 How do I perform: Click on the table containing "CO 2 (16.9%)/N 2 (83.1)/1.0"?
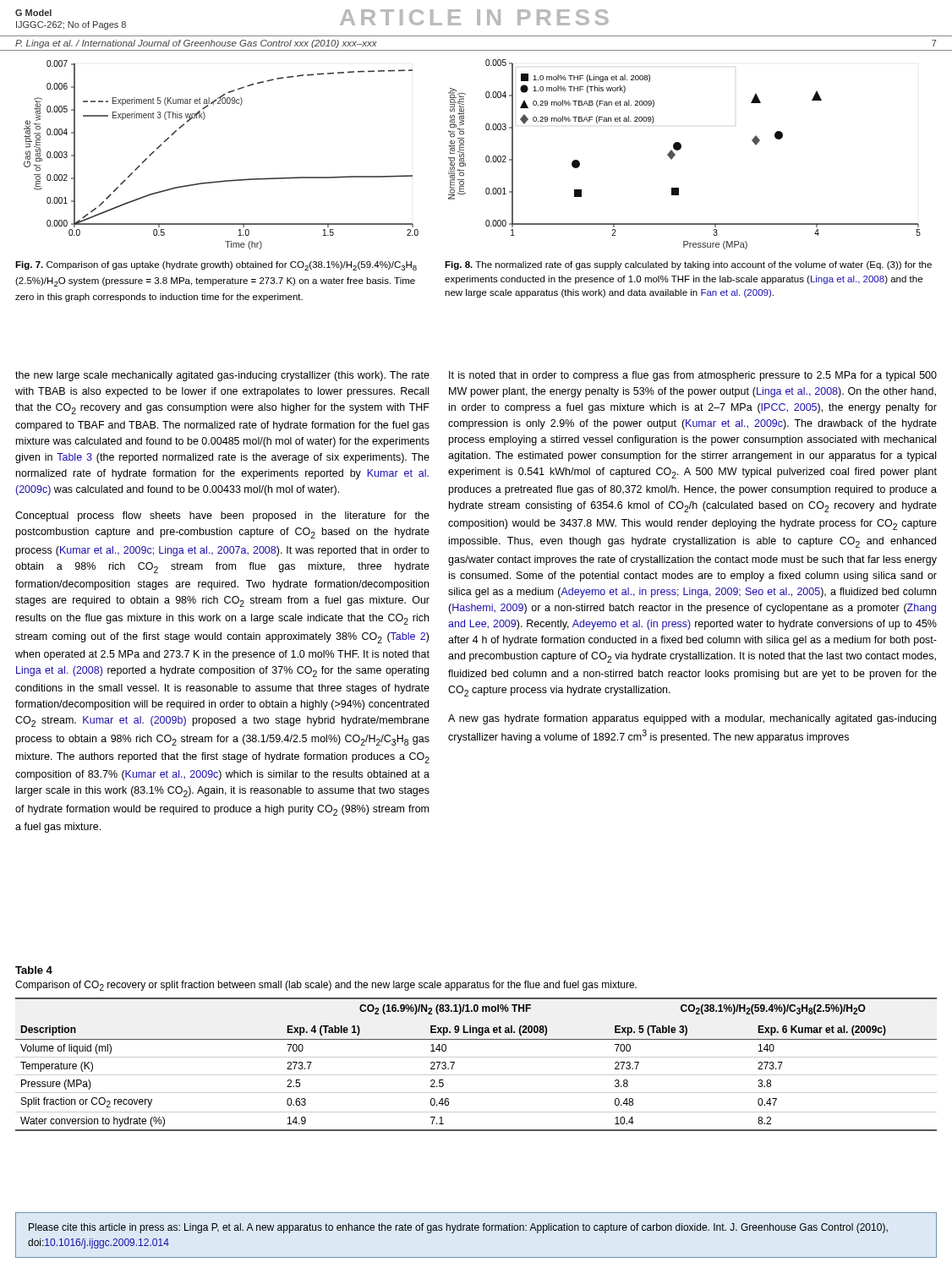point(476,1047)
